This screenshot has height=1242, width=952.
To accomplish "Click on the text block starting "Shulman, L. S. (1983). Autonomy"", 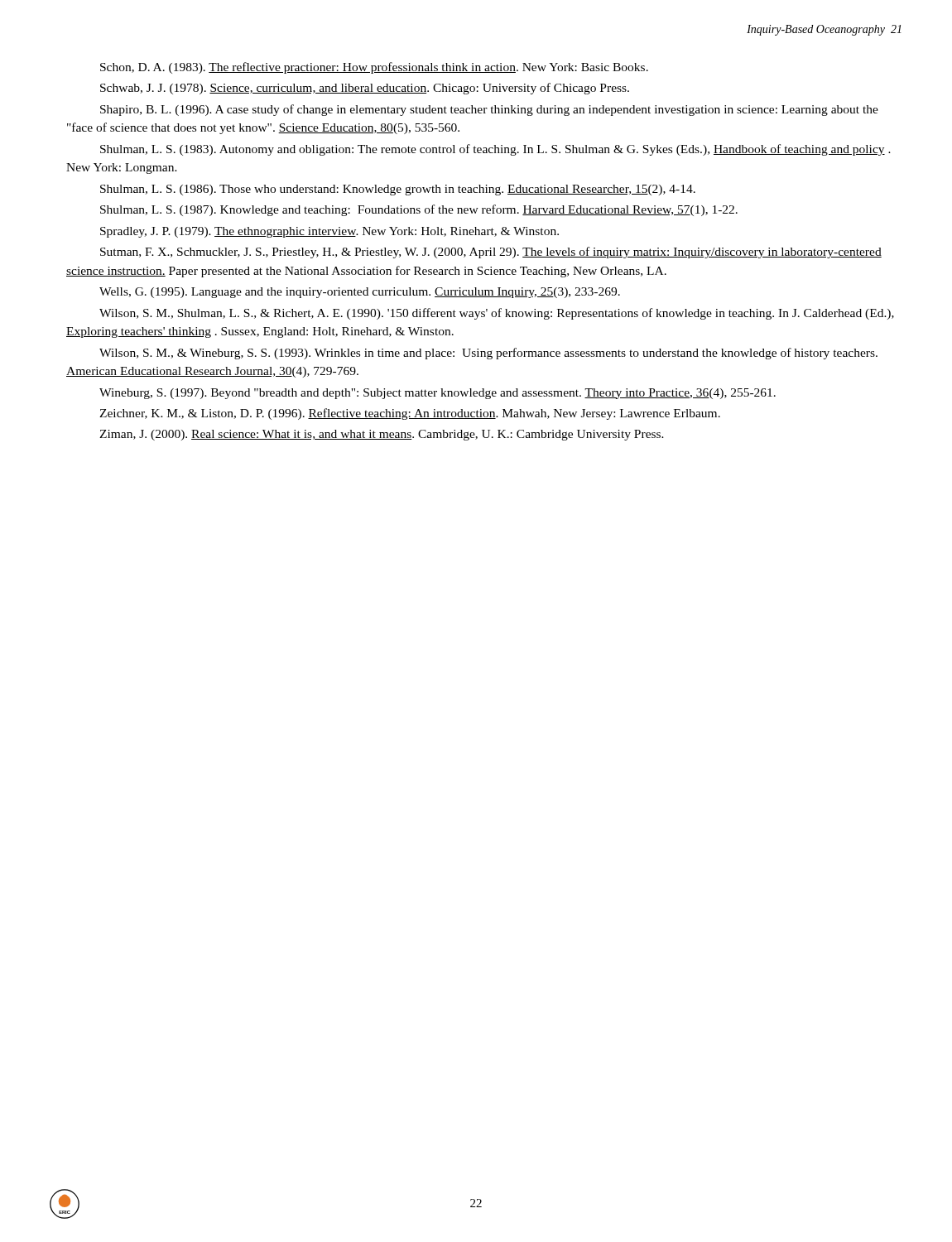I will [479, 158].
